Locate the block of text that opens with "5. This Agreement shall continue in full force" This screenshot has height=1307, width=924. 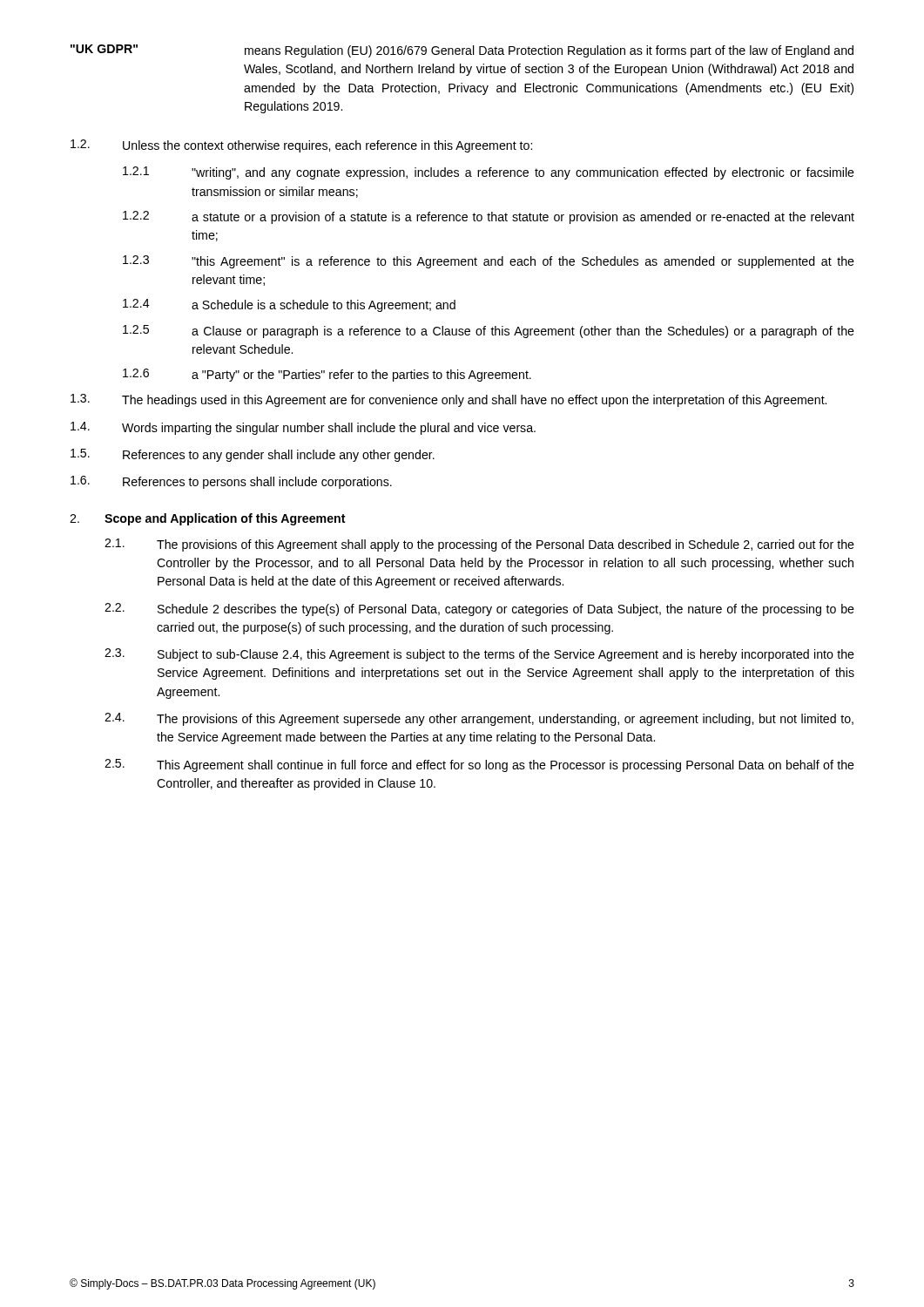[x=462, y=775]
